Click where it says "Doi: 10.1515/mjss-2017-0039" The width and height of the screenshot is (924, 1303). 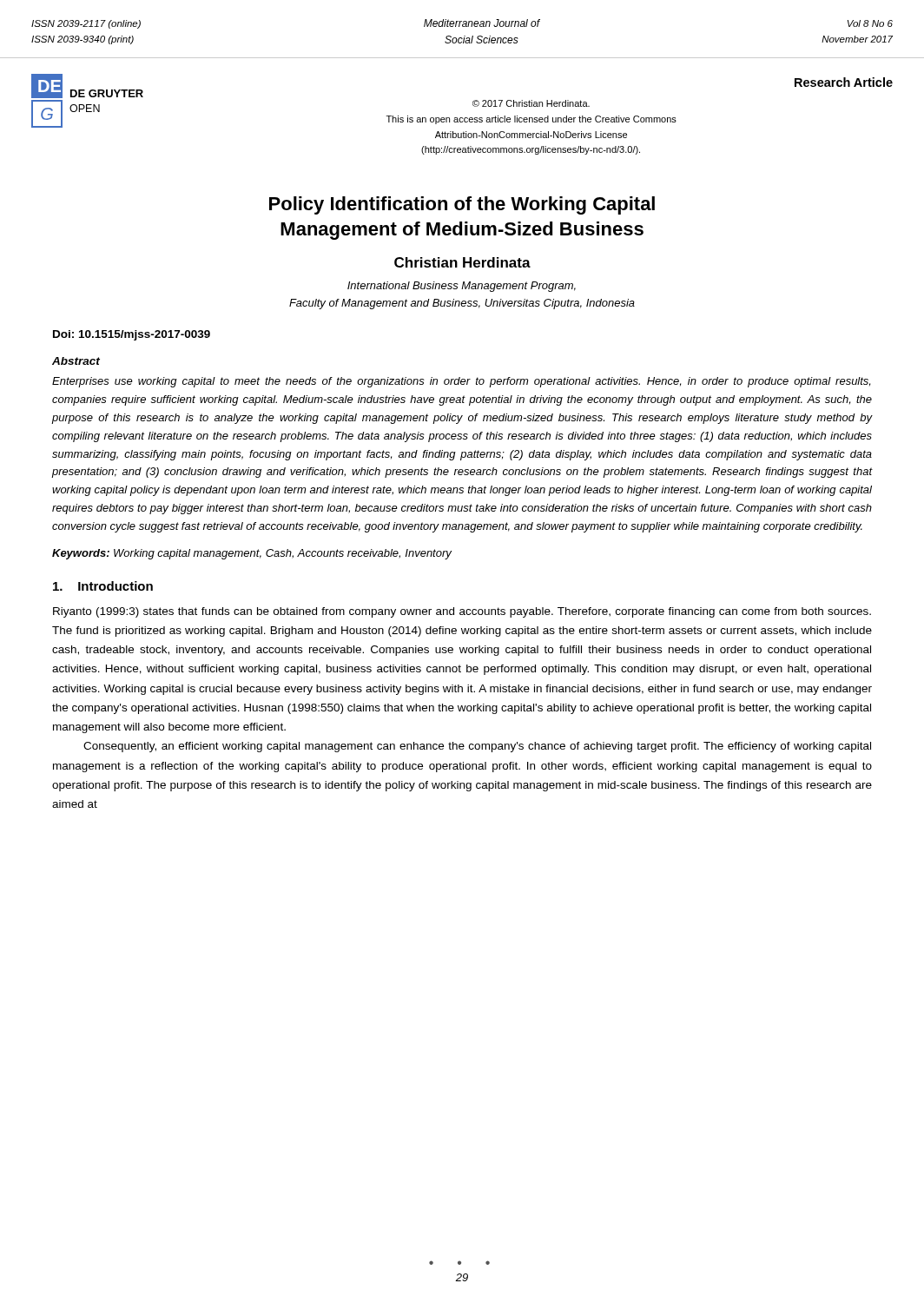coord(131,334)
